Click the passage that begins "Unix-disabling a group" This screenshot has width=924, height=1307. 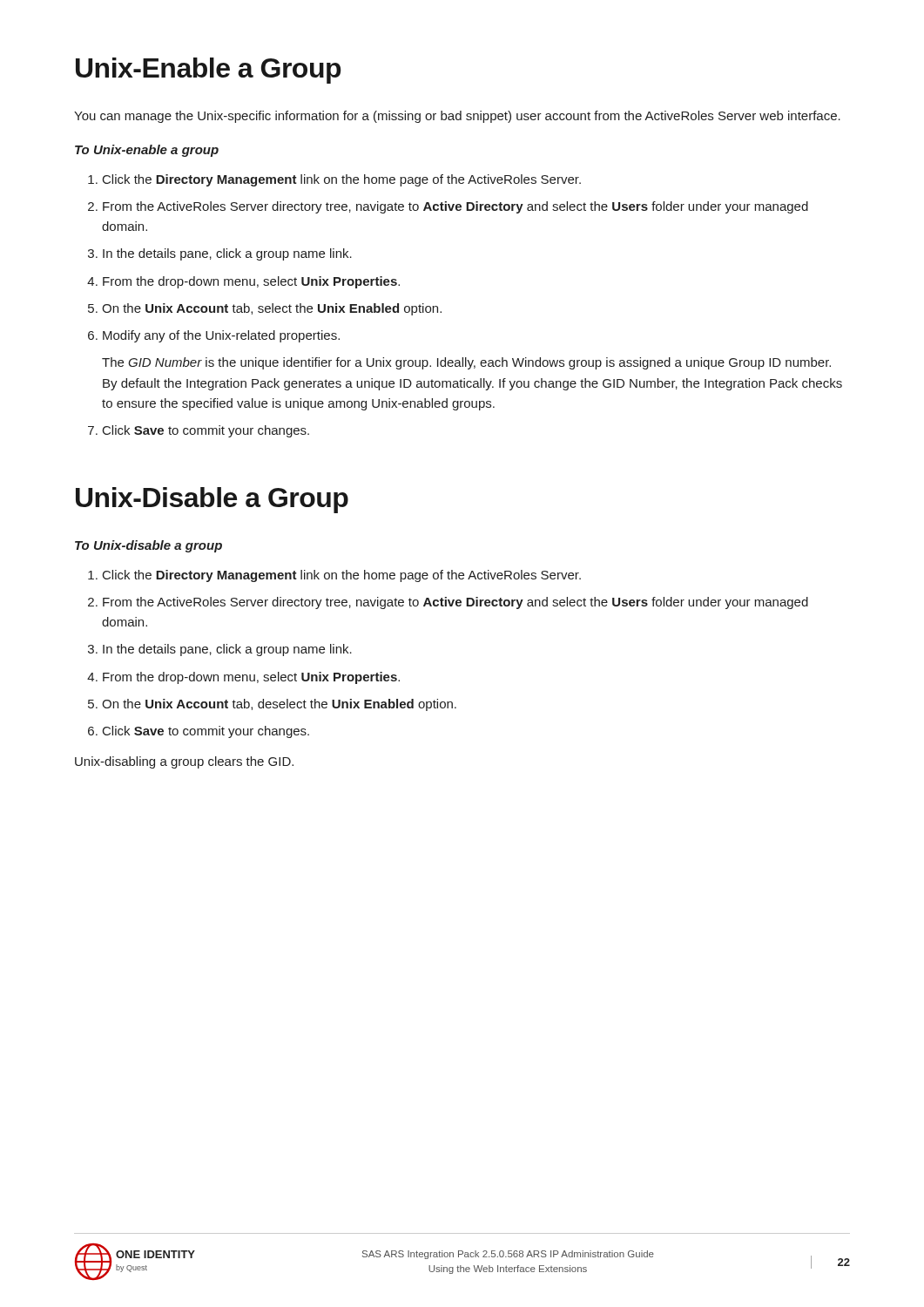tap(184, 762)
